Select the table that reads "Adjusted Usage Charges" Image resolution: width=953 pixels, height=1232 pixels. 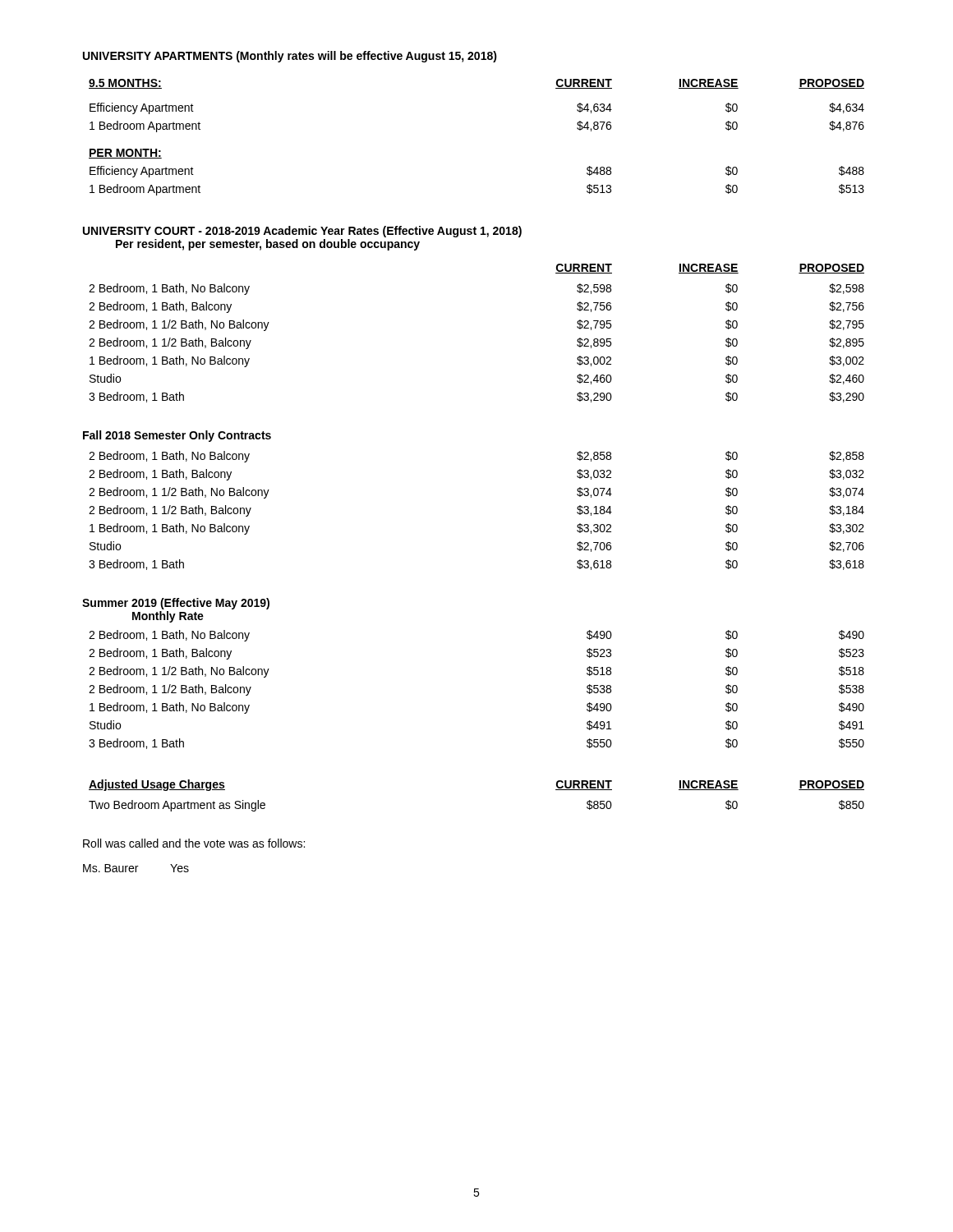[476, 795]
